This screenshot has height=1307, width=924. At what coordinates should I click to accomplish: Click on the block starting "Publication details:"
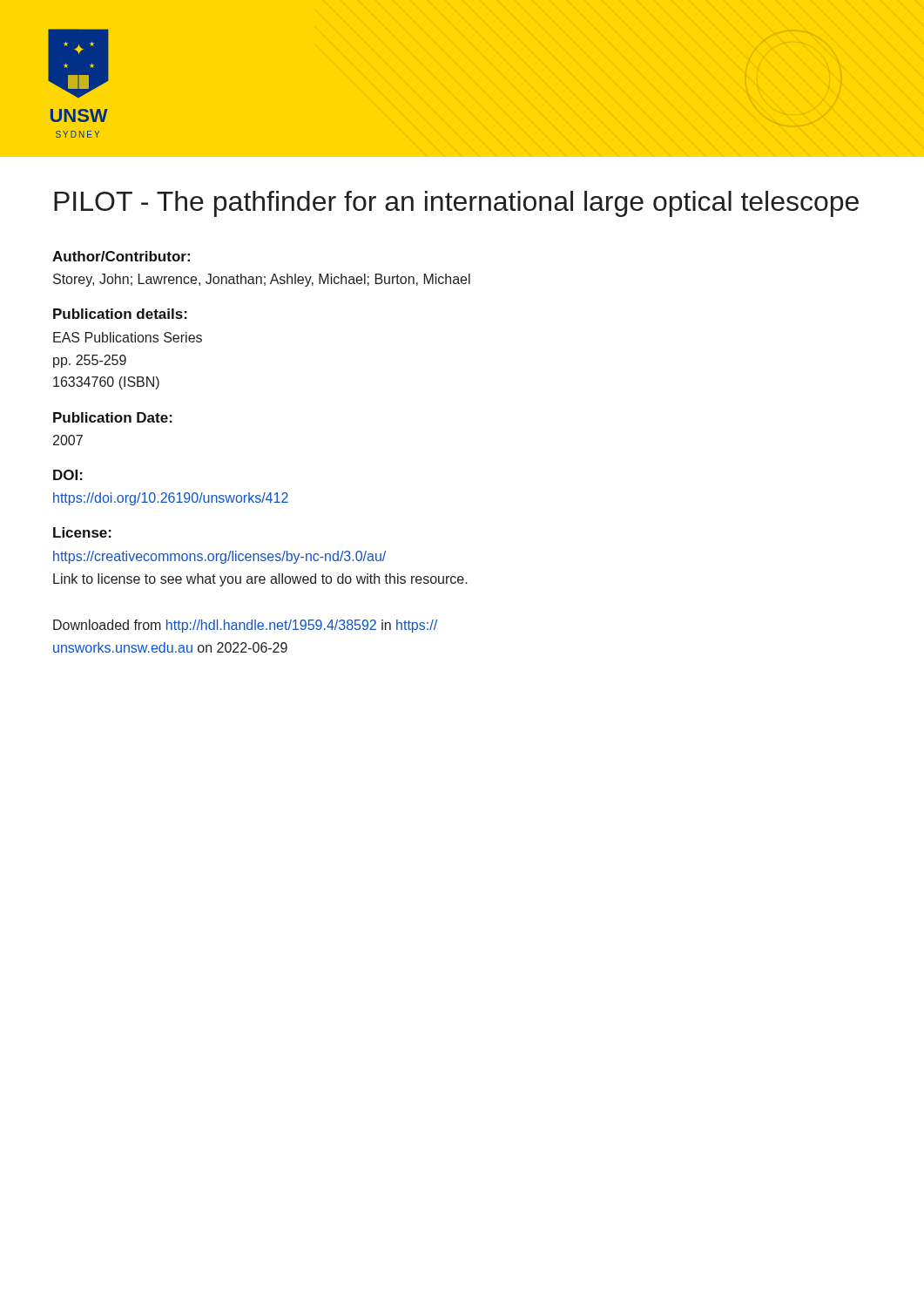click(120, 314)
